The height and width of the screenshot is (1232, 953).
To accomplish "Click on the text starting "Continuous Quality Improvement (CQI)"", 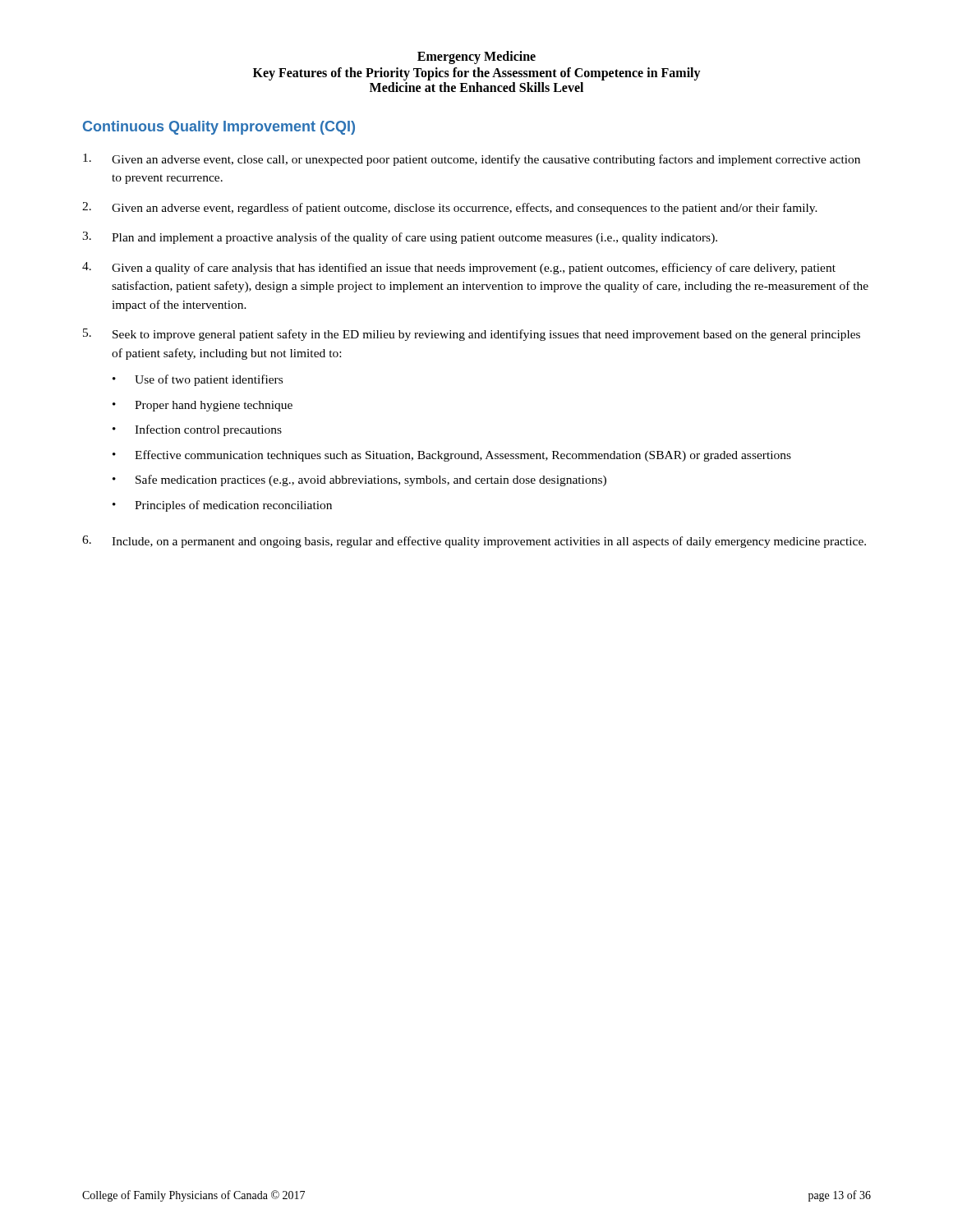I will (219, 126).
